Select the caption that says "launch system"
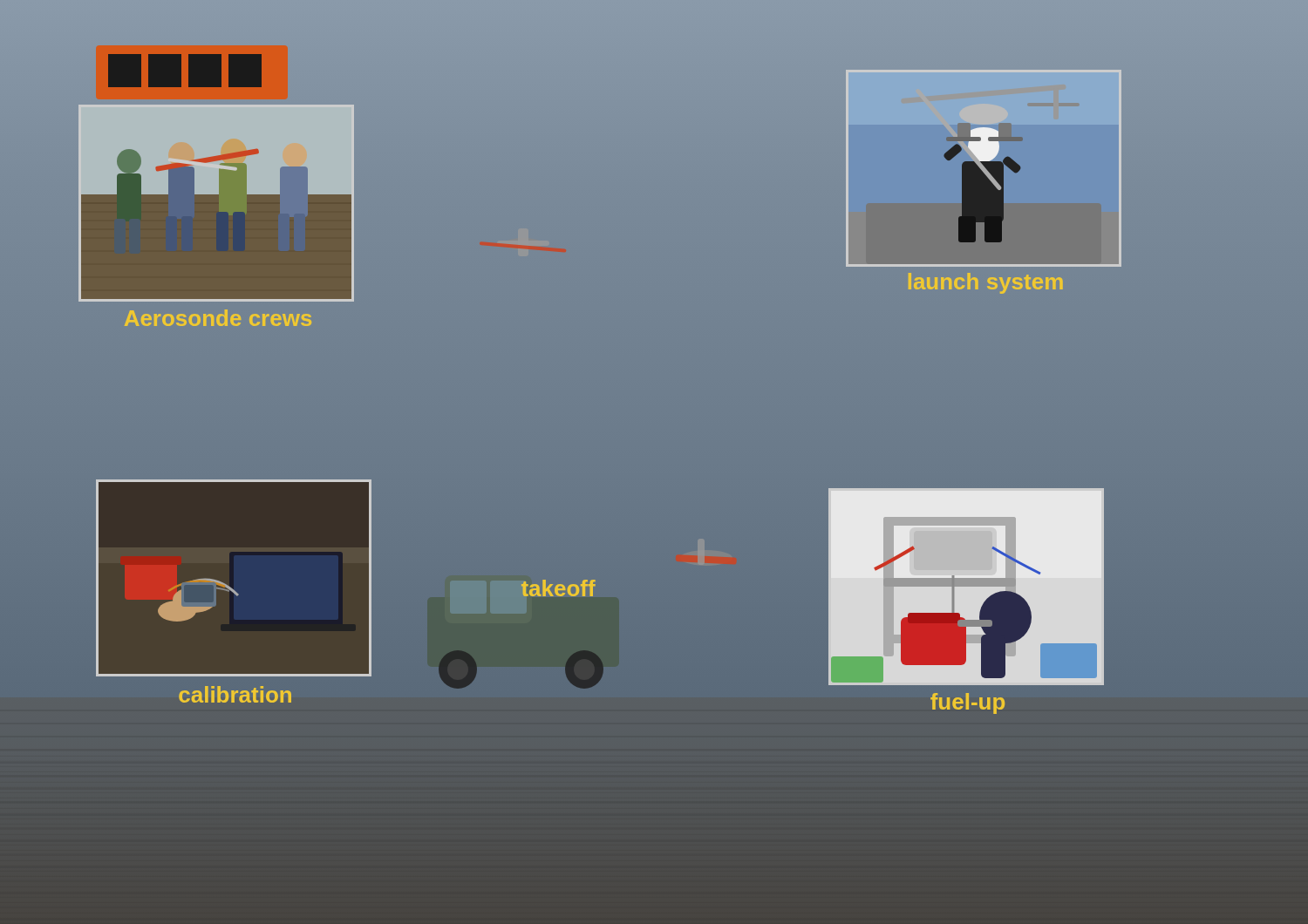This screenshot has width=1308, height=924. [x=985, y=282]
